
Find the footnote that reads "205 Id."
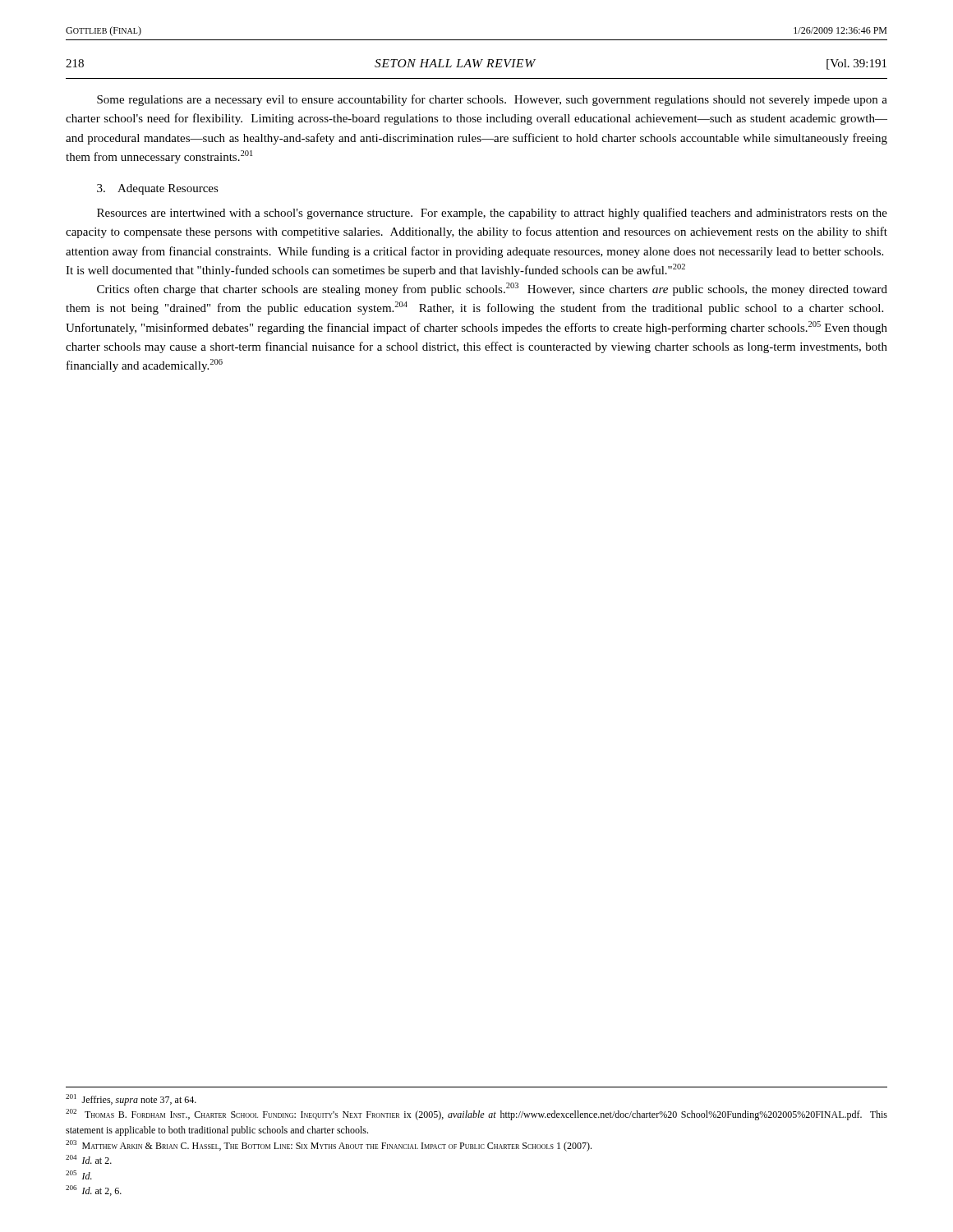[79, 1175]
